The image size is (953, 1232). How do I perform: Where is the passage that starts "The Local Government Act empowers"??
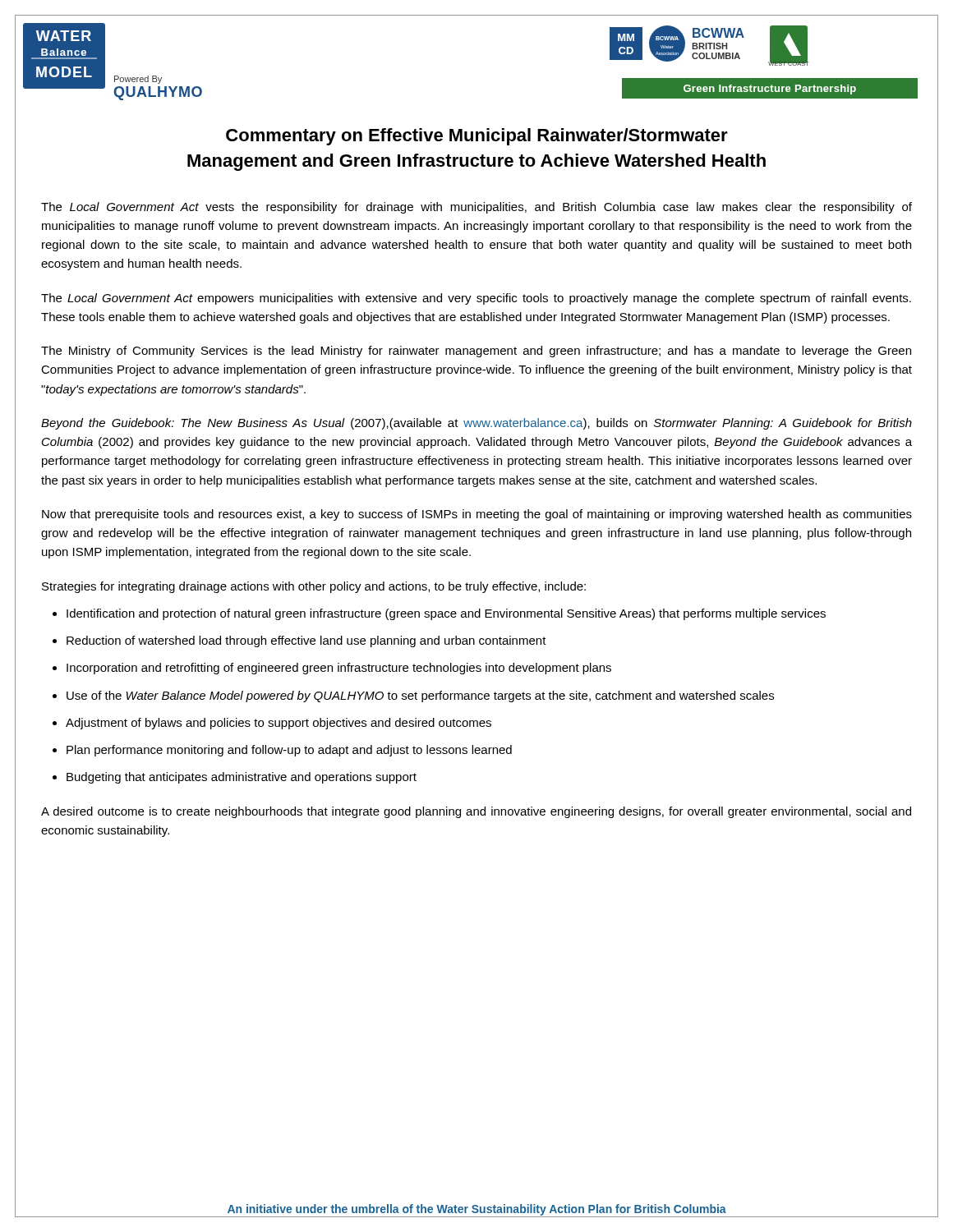(476, 307)
